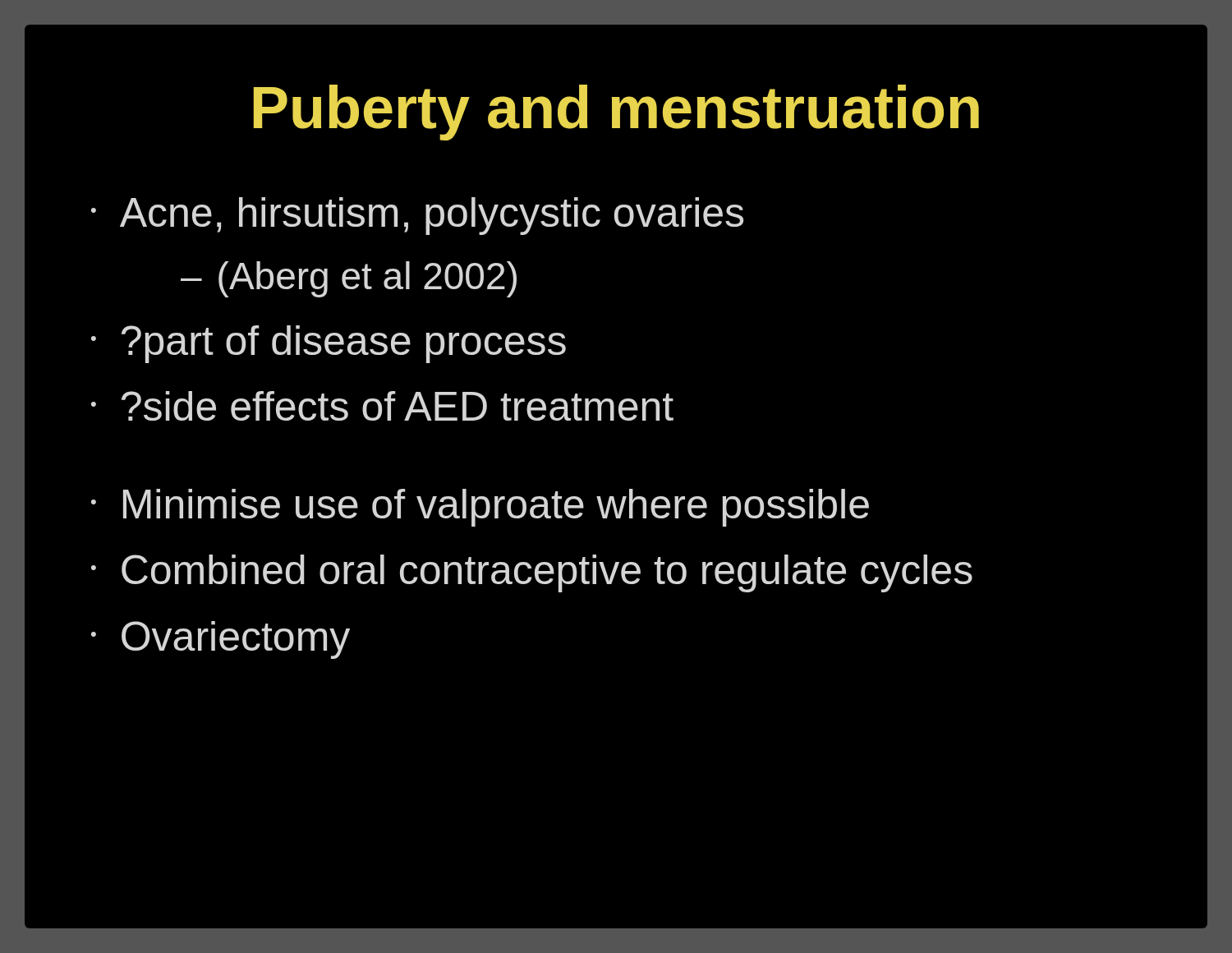Select the block starting "Puberty and menstruation"
This screenshot has width=1232, height=953.
[x=616, y=108]
